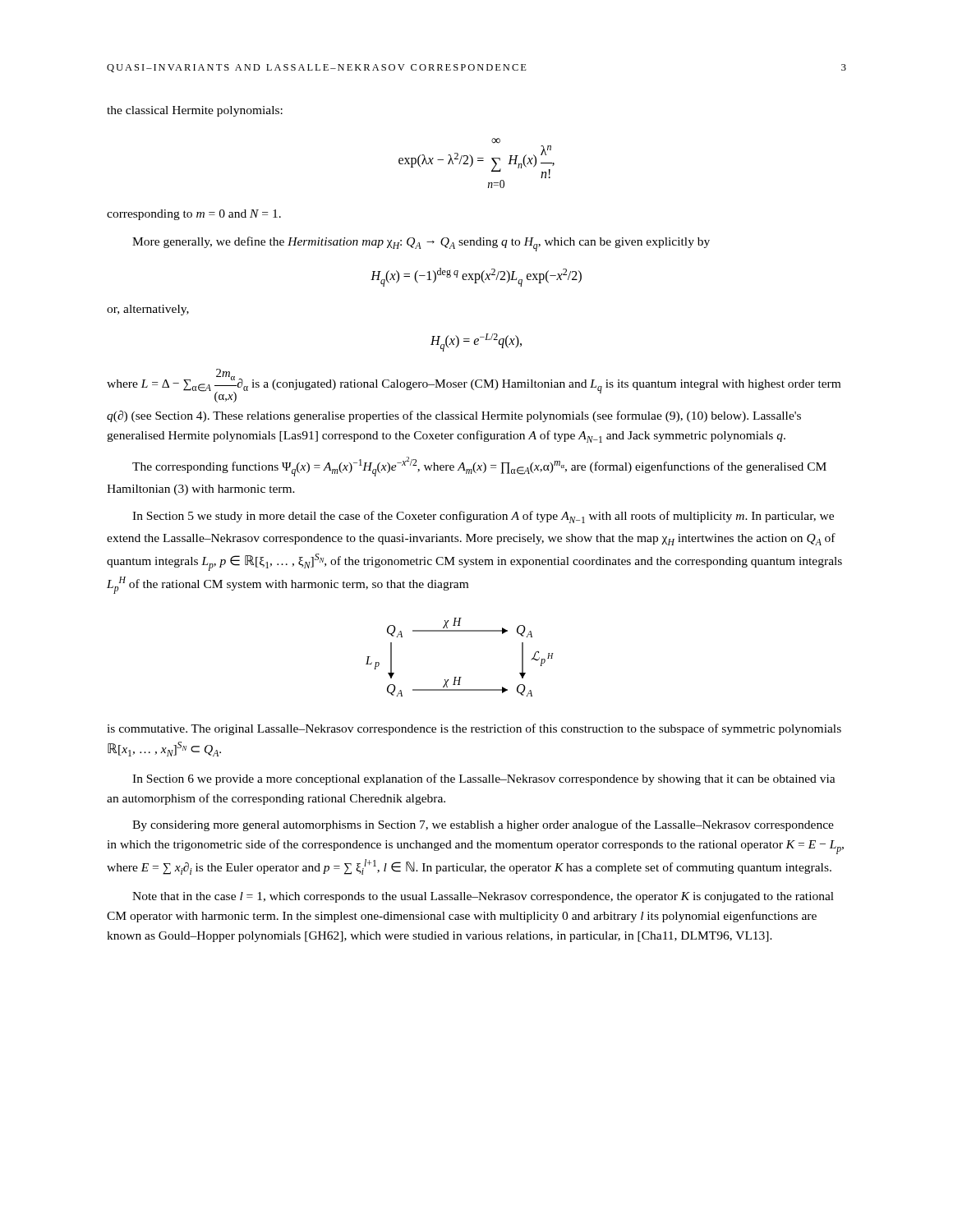Viewport: 953px width, 1232px height.
Task: Select the text block that reads "By considering more general automorphisms"
Action: 476,847
